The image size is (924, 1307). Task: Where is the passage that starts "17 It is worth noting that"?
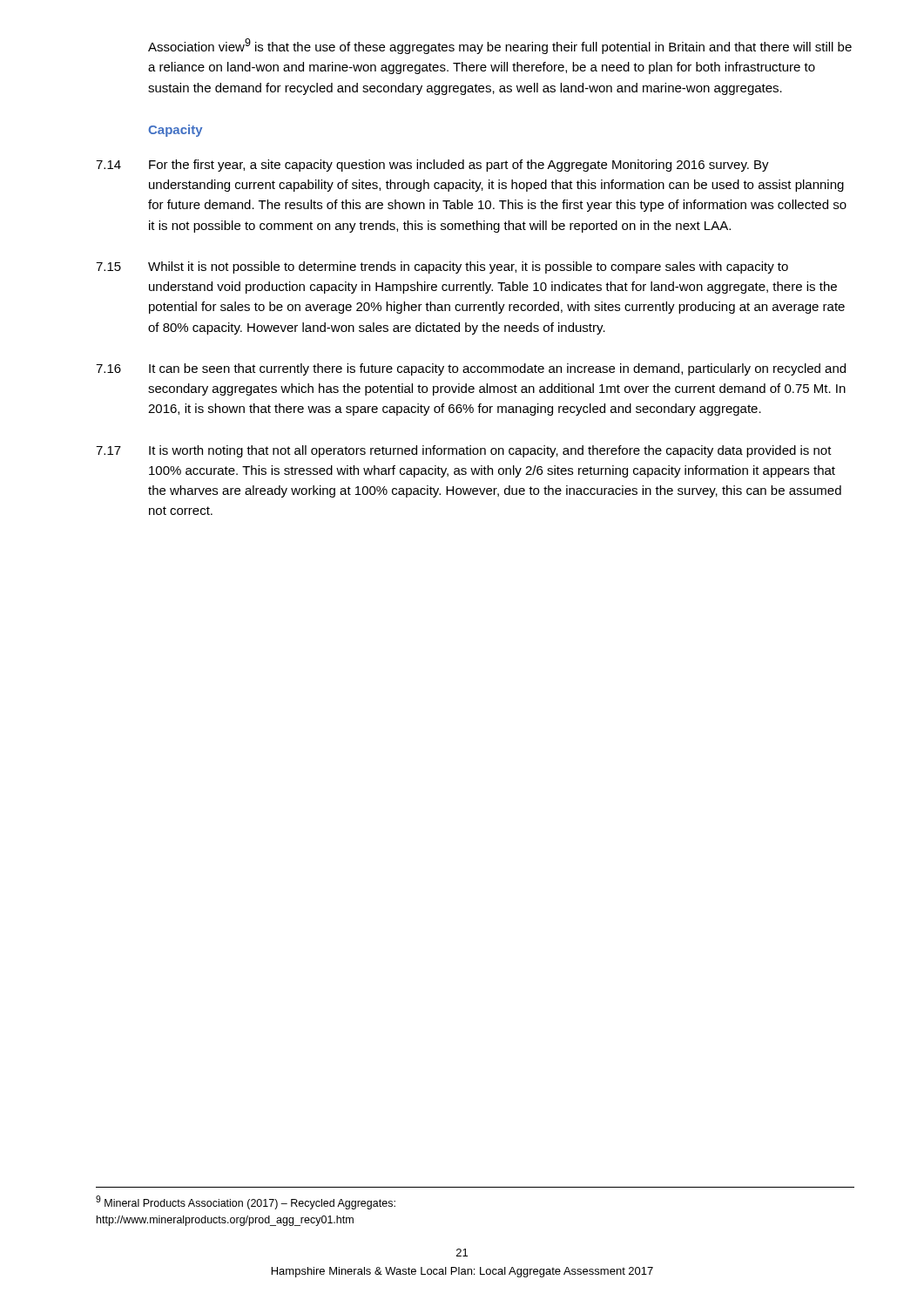click(475, 480)
